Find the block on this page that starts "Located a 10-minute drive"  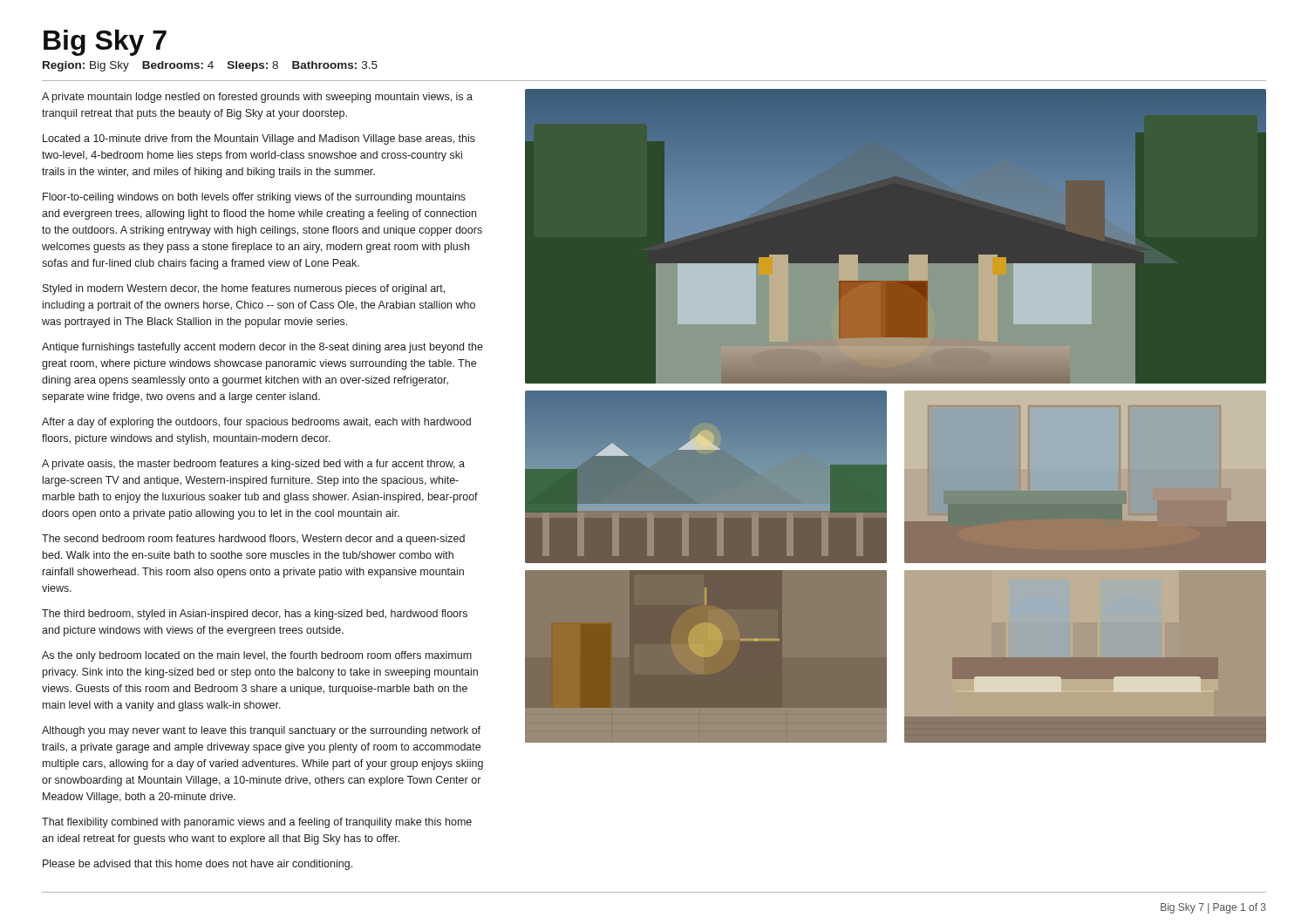click(259, 155)
